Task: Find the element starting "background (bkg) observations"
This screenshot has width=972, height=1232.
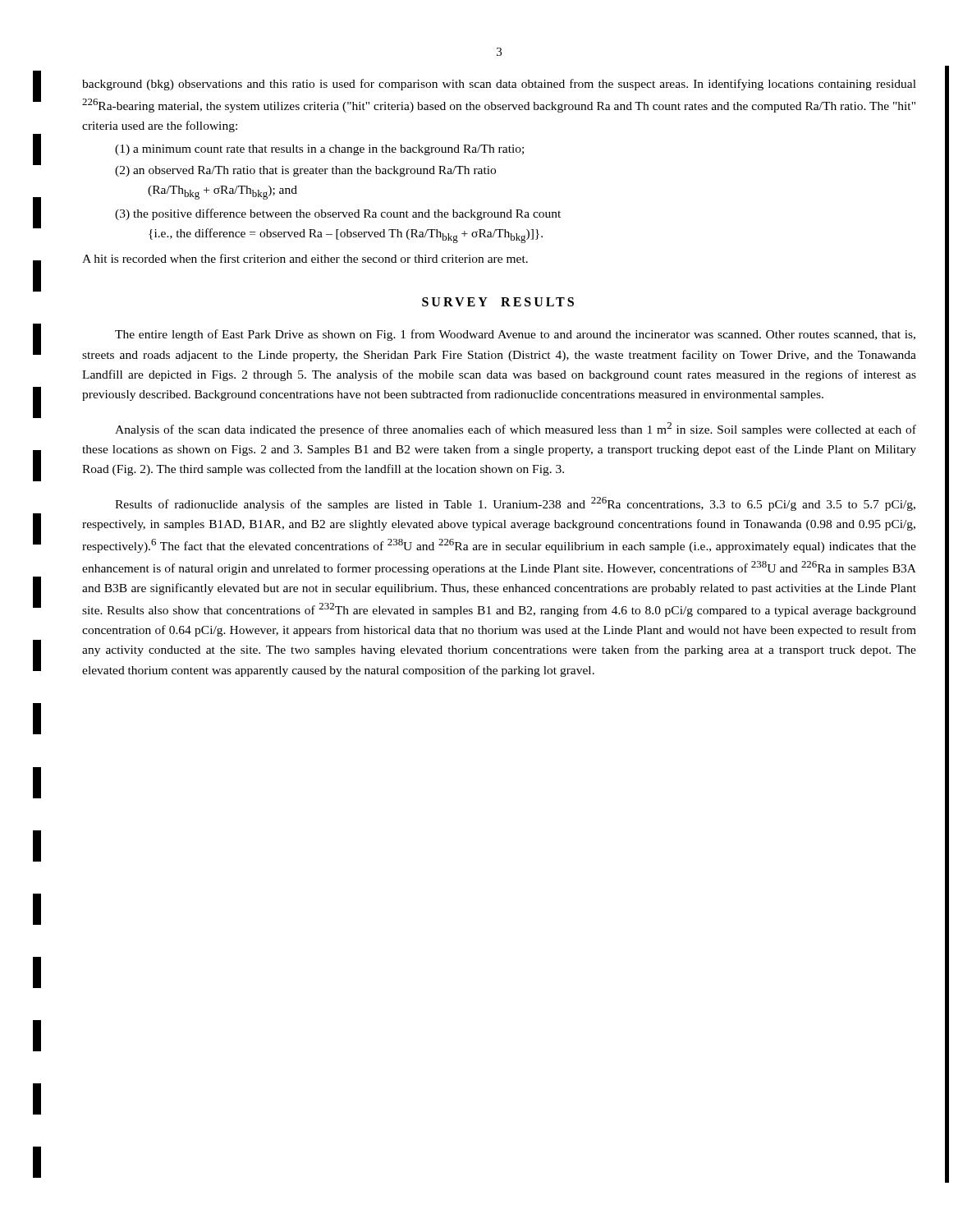Action: [x=499, y=104]
